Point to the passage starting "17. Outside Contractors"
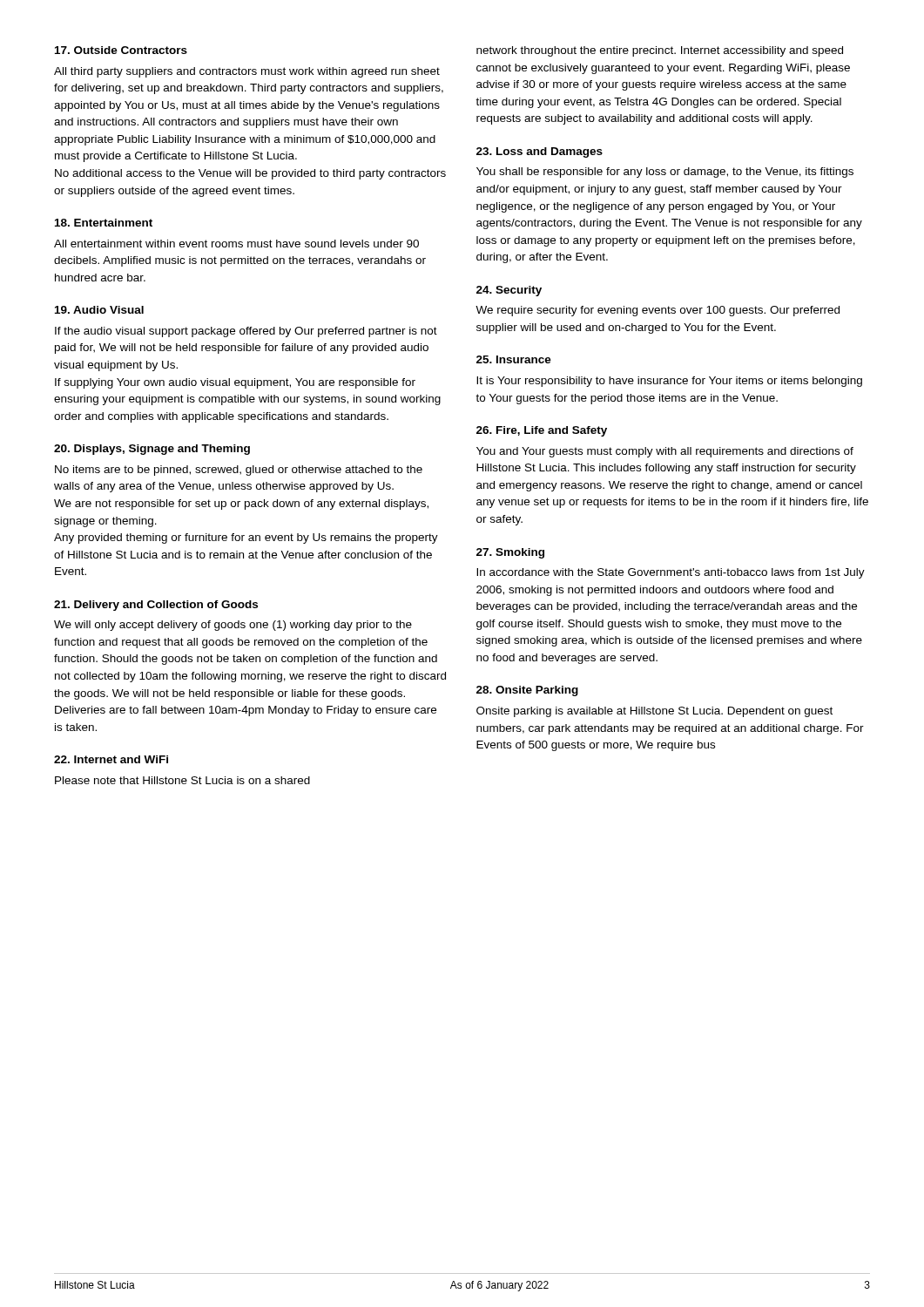Viewport: 924px width, 1307px height. tap(121, 50)
